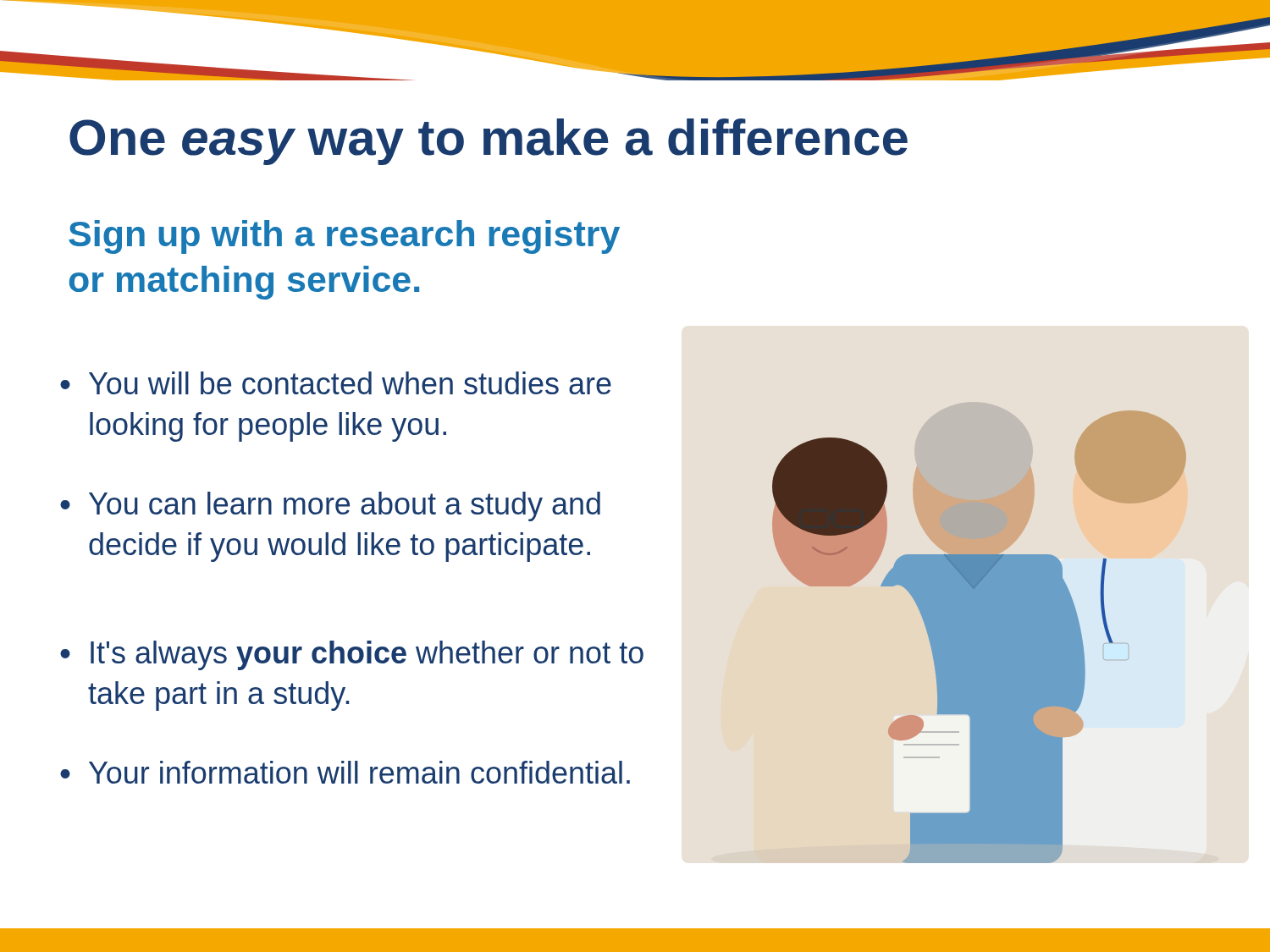Locate the section header that opens with "Sign up with"
This screenshot has width=1270, height=952.
[344, 256]
